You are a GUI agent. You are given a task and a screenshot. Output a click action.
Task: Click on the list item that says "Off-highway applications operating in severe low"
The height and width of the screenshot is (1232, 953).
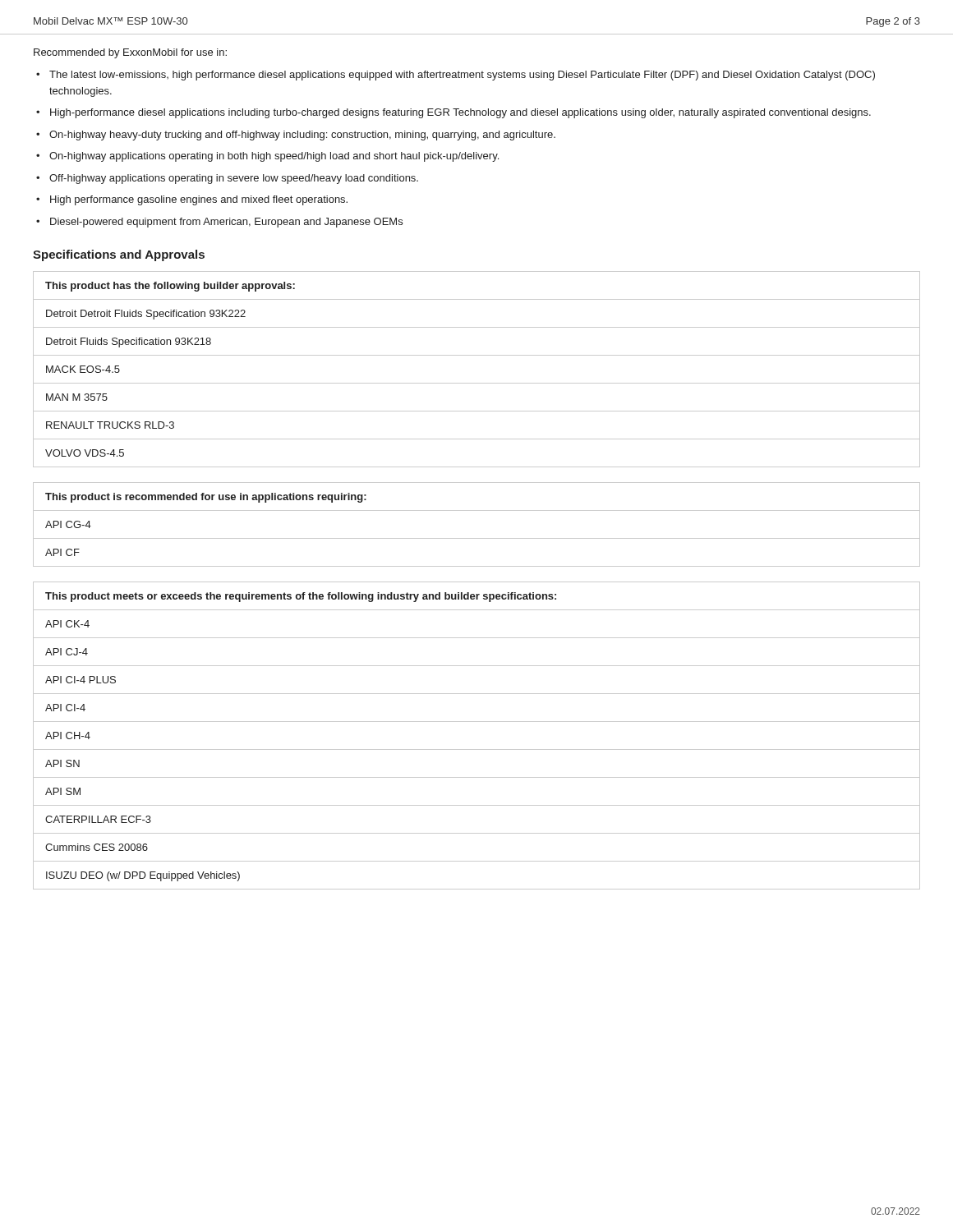click(234, 177)
